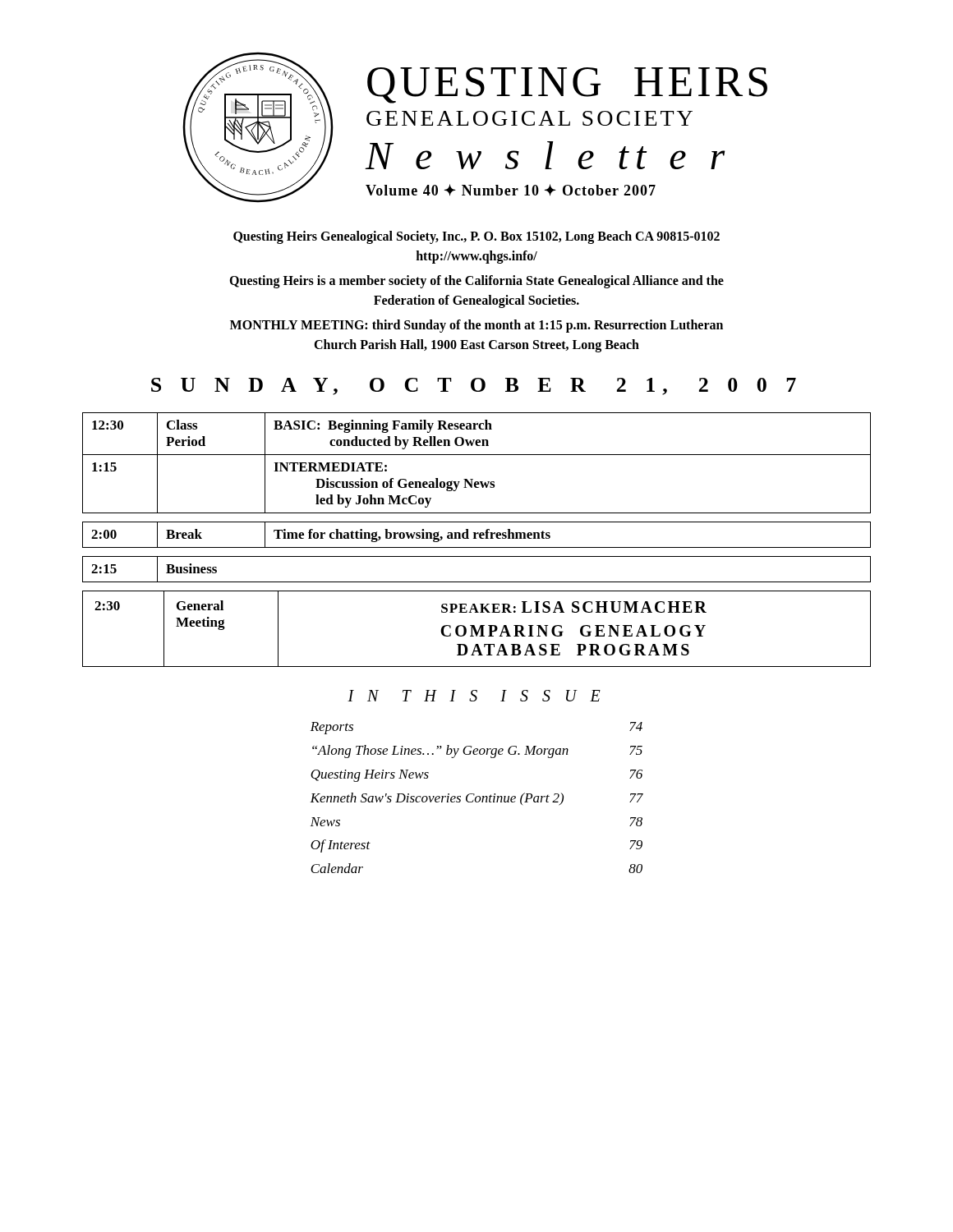953x1232 pixels.
Task: Find the element starting "QUESTING HEIRS GENEALOGICAL SOCIETY N"
Action: pyautogui.click(x=569, y=129)
